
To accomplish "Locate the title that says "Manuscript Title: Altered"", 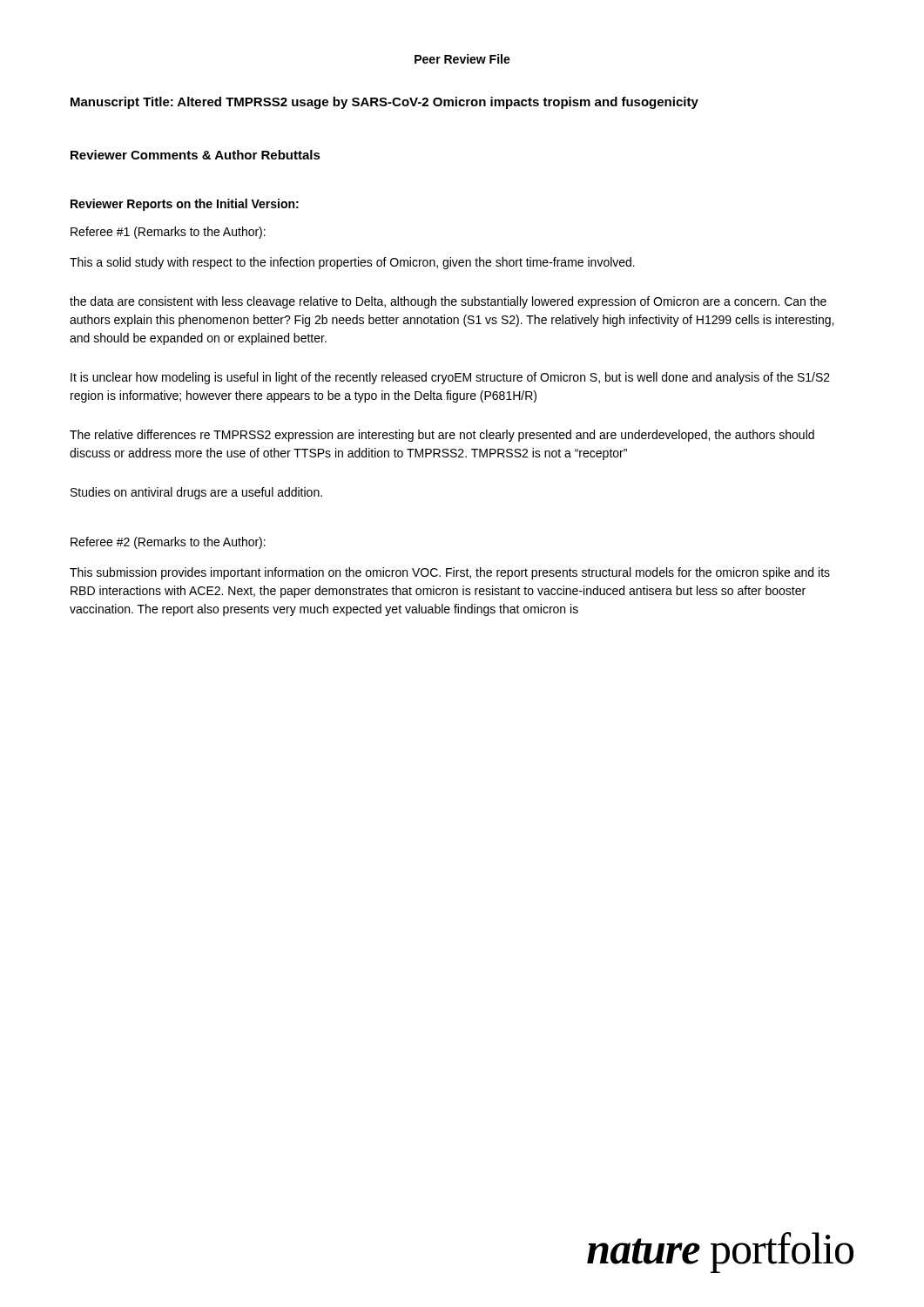I will [x=384, y=101].
